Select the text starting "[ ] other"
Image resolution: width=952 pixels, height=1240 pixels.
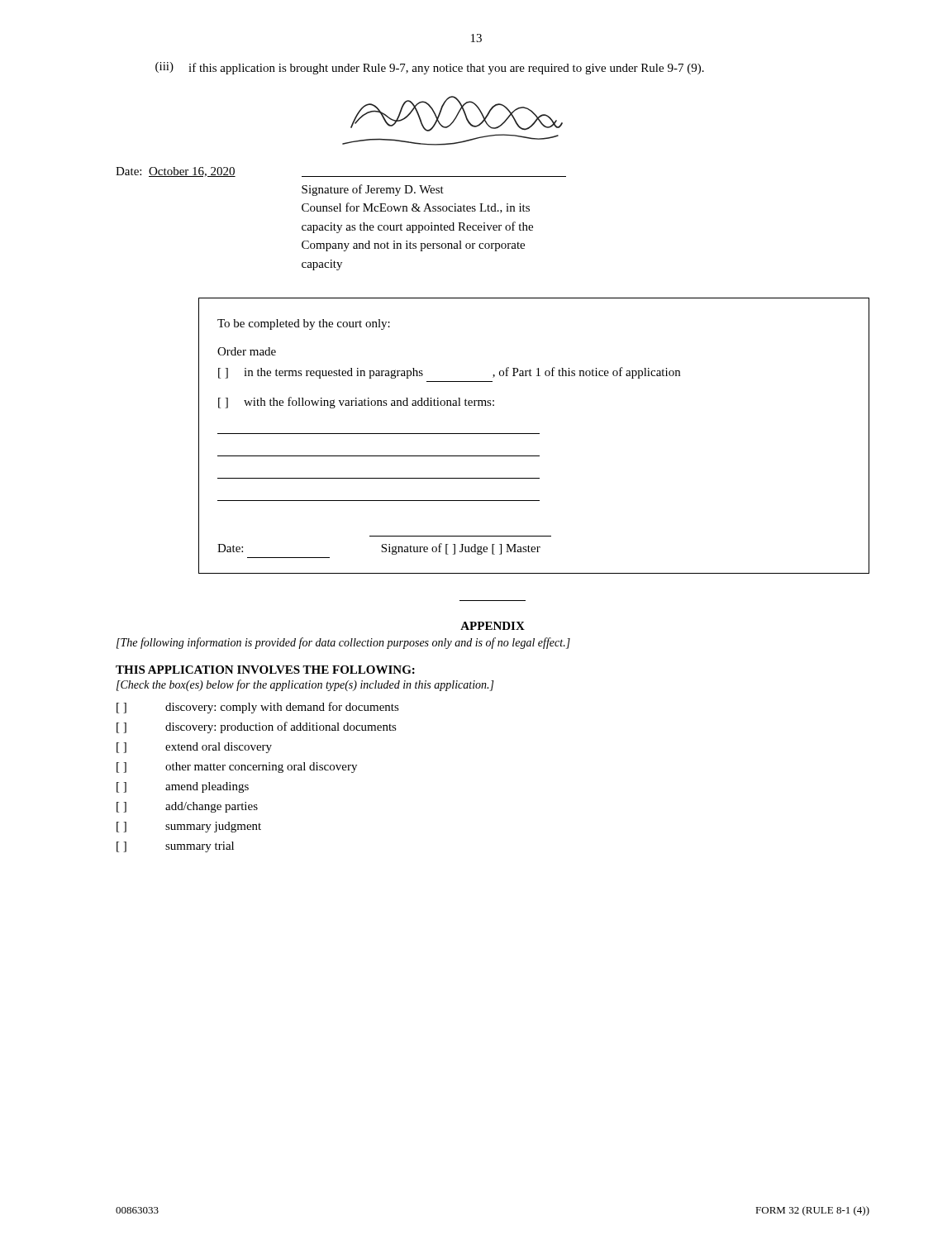coord(237,768)
